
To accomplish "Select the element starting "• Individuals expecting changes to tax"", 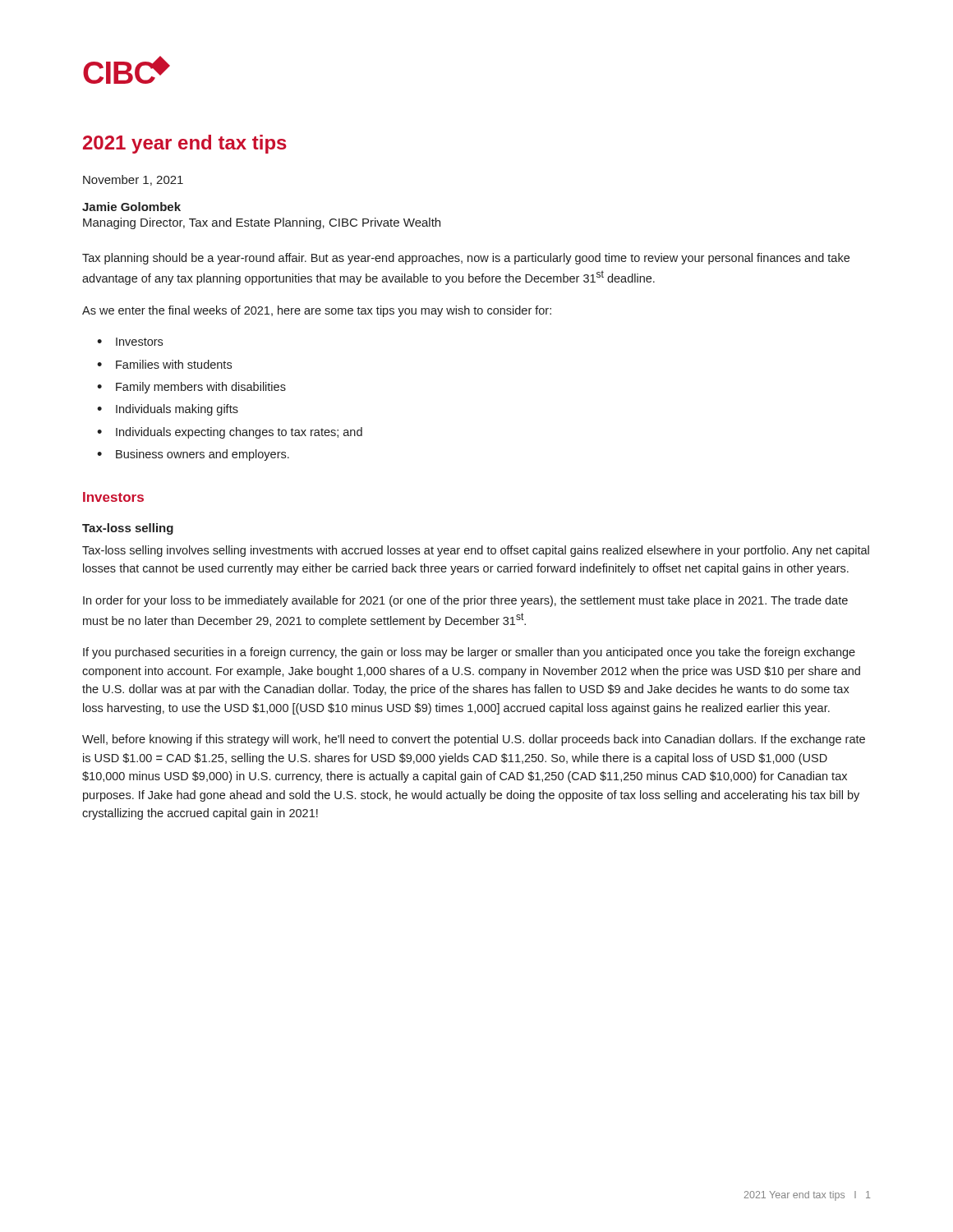I will coord(230,433).
